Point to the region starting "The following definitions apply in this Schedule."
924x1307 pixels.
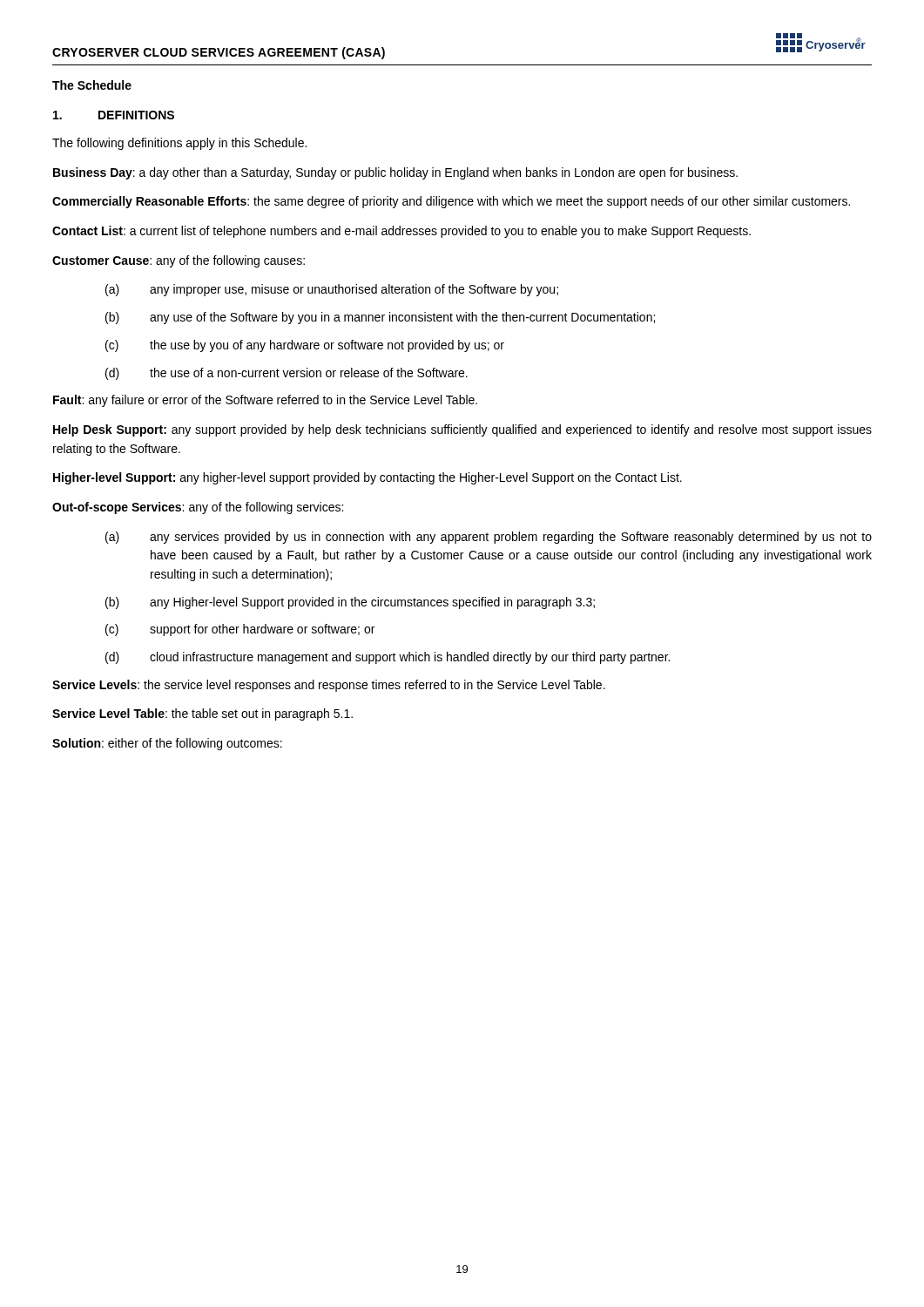point(180,143)
